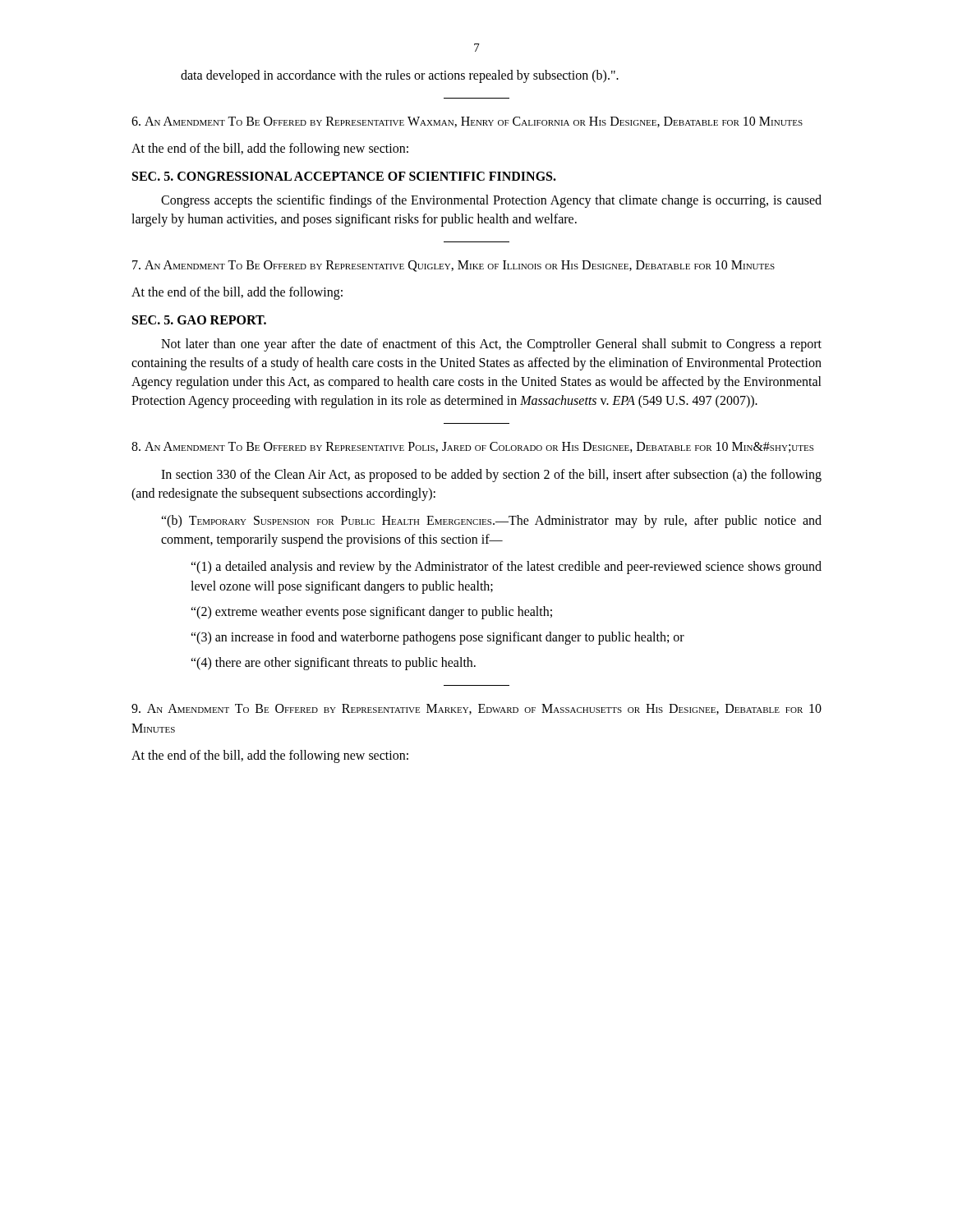Select the list item with the text "9. An Amendment To Be Offered by"
The height and width of the screenshot is (1232, 953).
[x=476, y=718]
